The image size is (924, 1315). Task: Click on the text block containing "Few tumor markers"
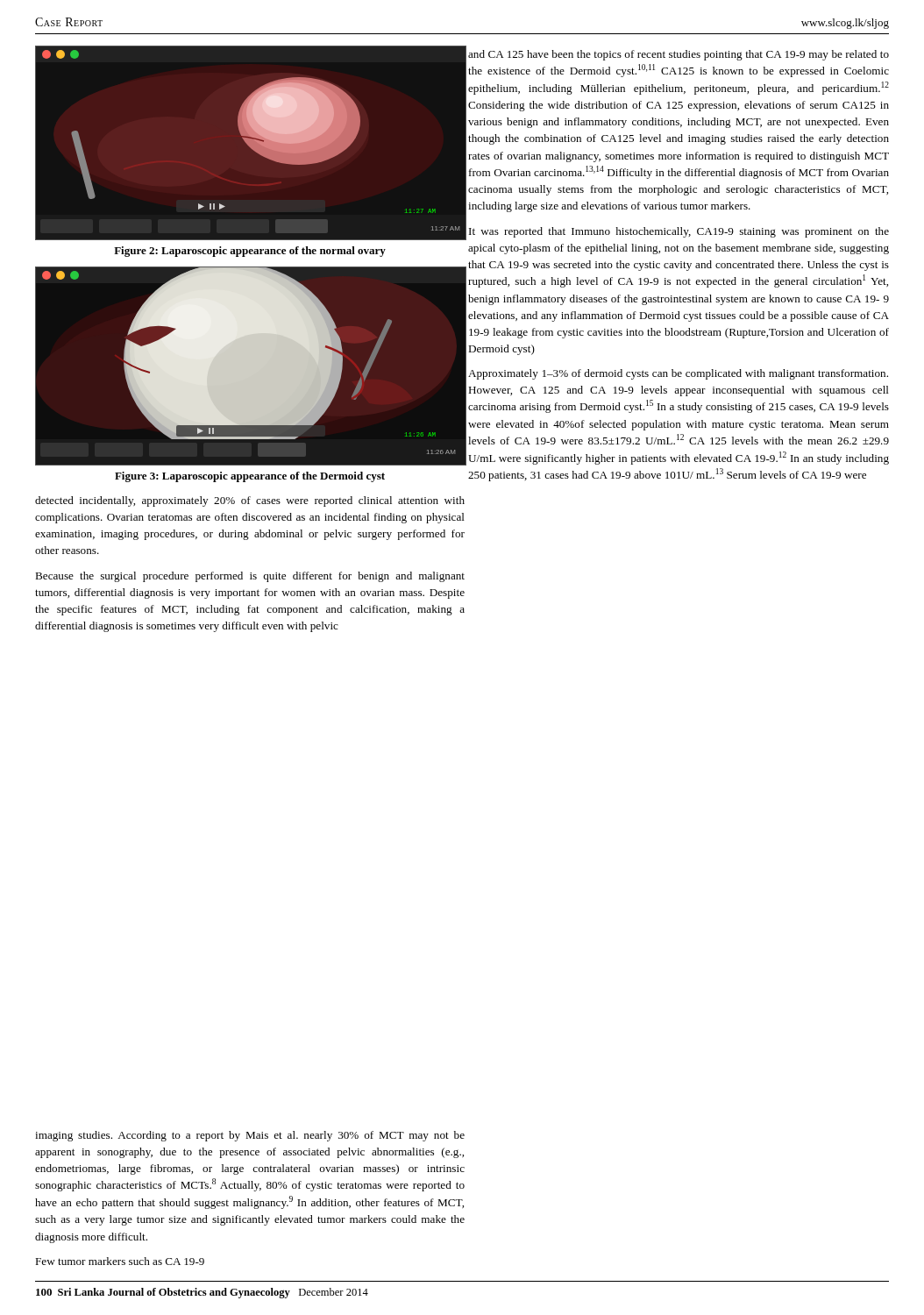pos(120,1261)
